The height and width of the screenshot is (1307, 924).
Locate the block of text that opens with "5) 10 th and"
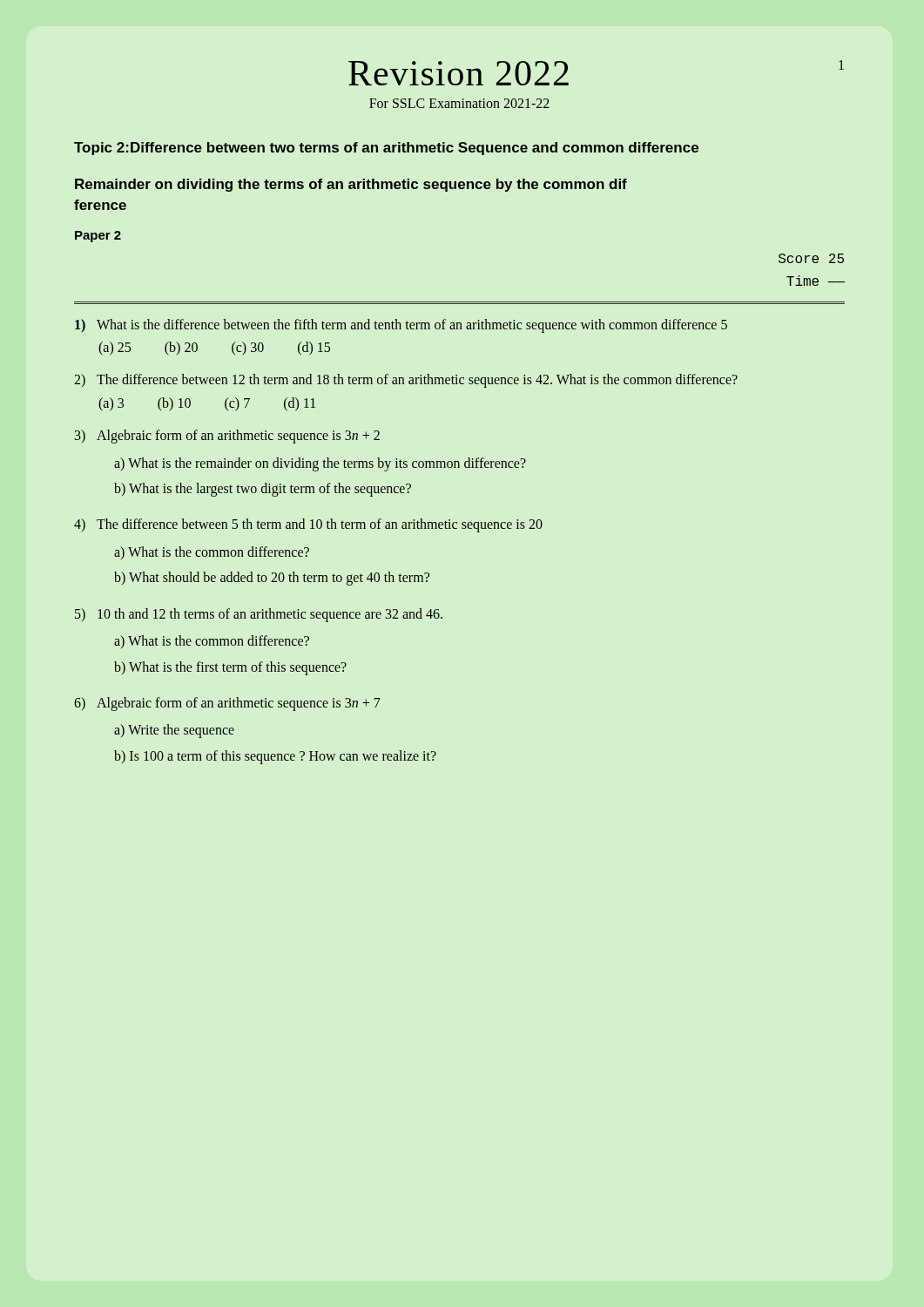(259, 615)
